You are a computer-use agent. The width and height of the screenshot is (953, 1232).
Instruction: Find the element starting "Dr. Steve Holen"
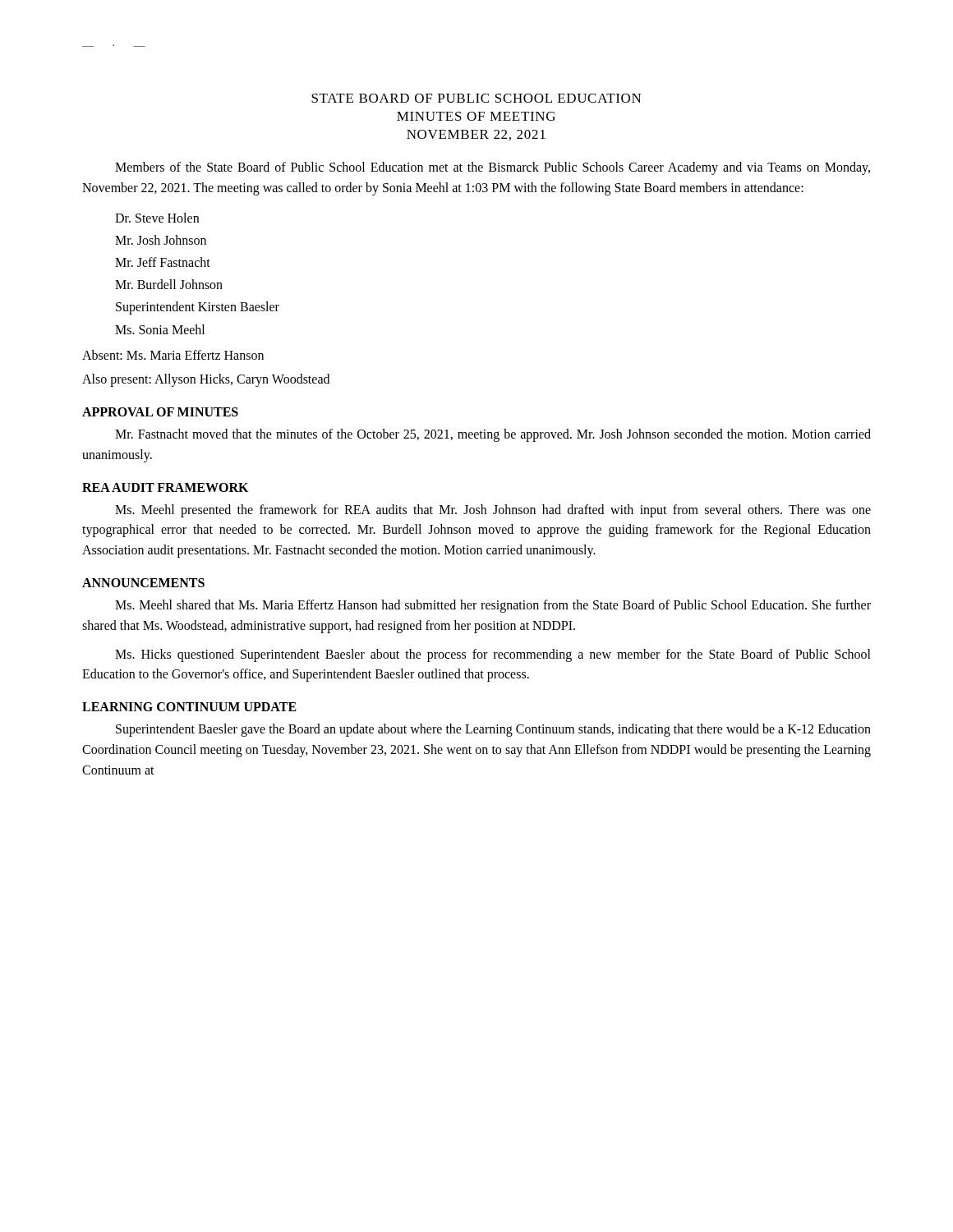157,218
